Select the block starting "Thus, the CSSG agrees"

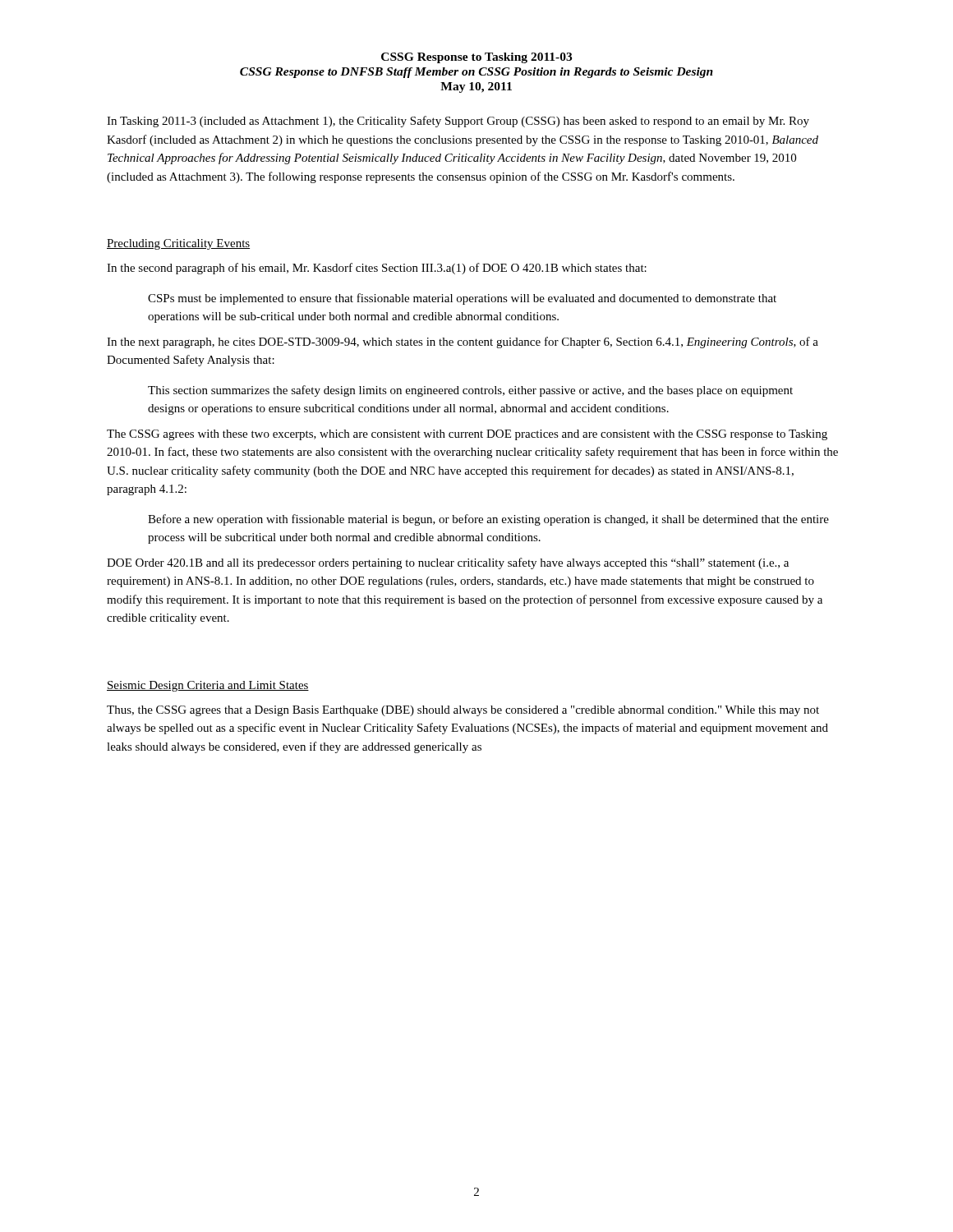click(467, 728)
